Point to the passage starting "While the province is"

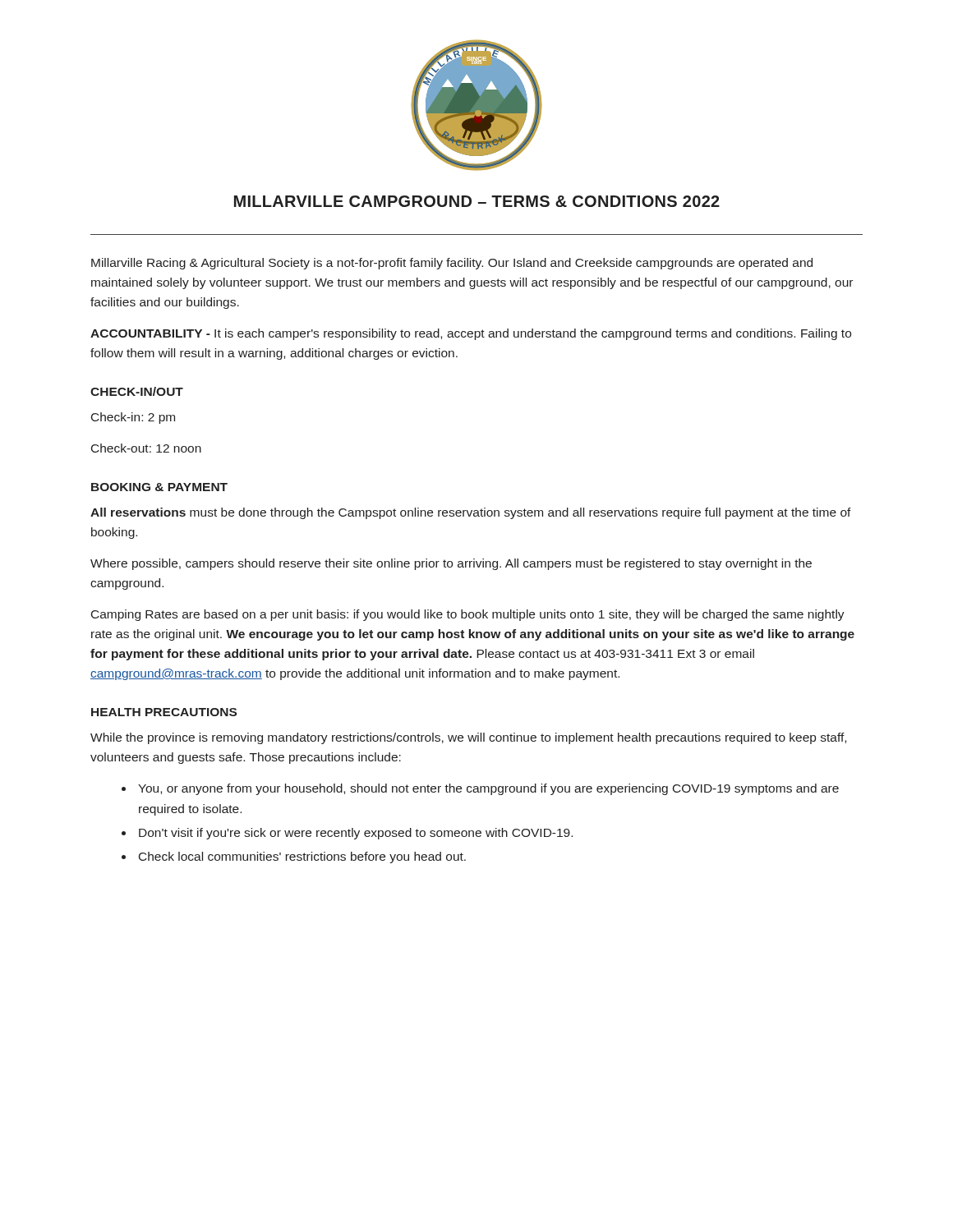469,747
